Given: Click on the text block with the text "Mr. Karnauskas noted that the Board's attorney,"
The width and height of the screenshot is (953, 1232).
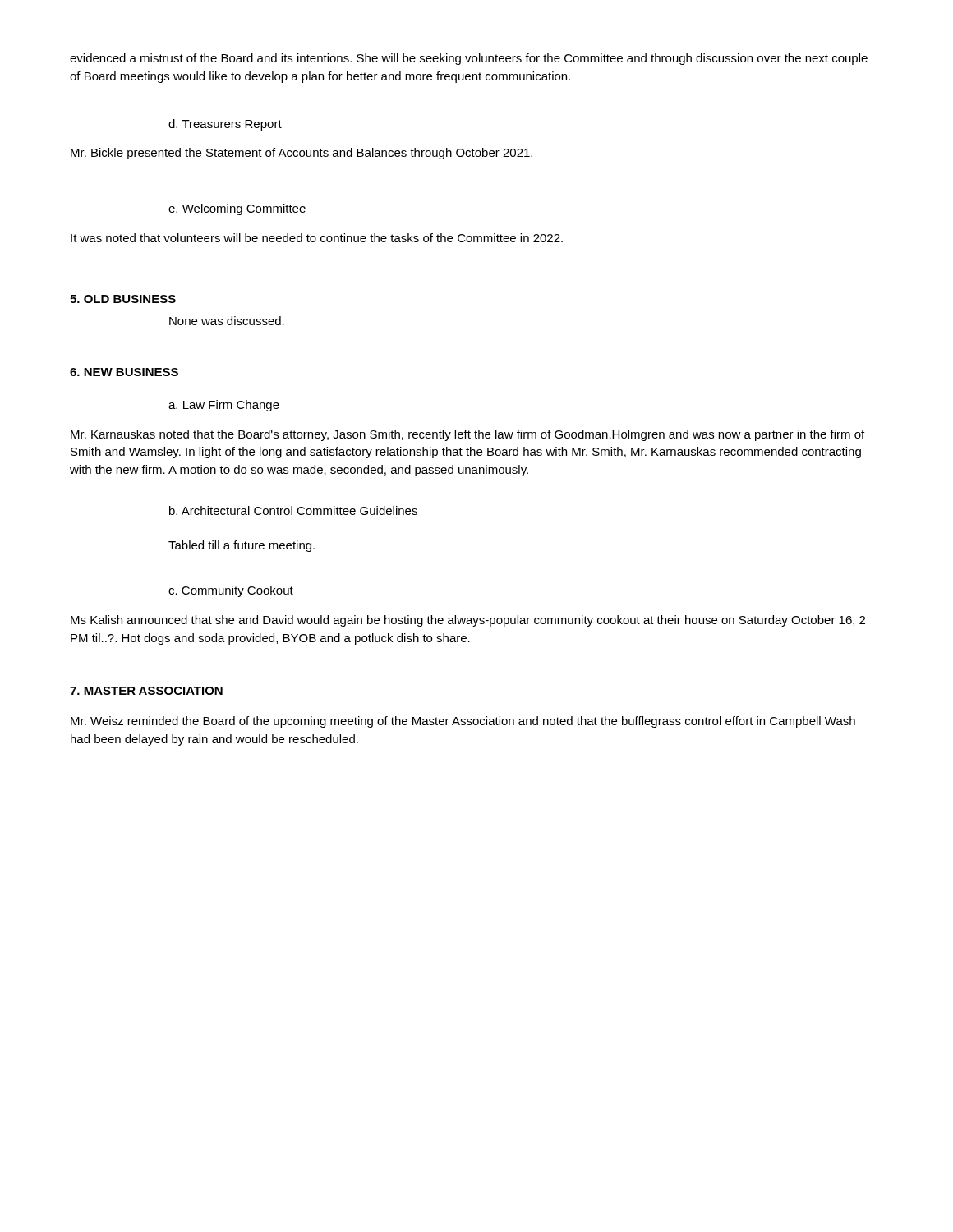Looking at the screenshot, I should coord(467,452).
